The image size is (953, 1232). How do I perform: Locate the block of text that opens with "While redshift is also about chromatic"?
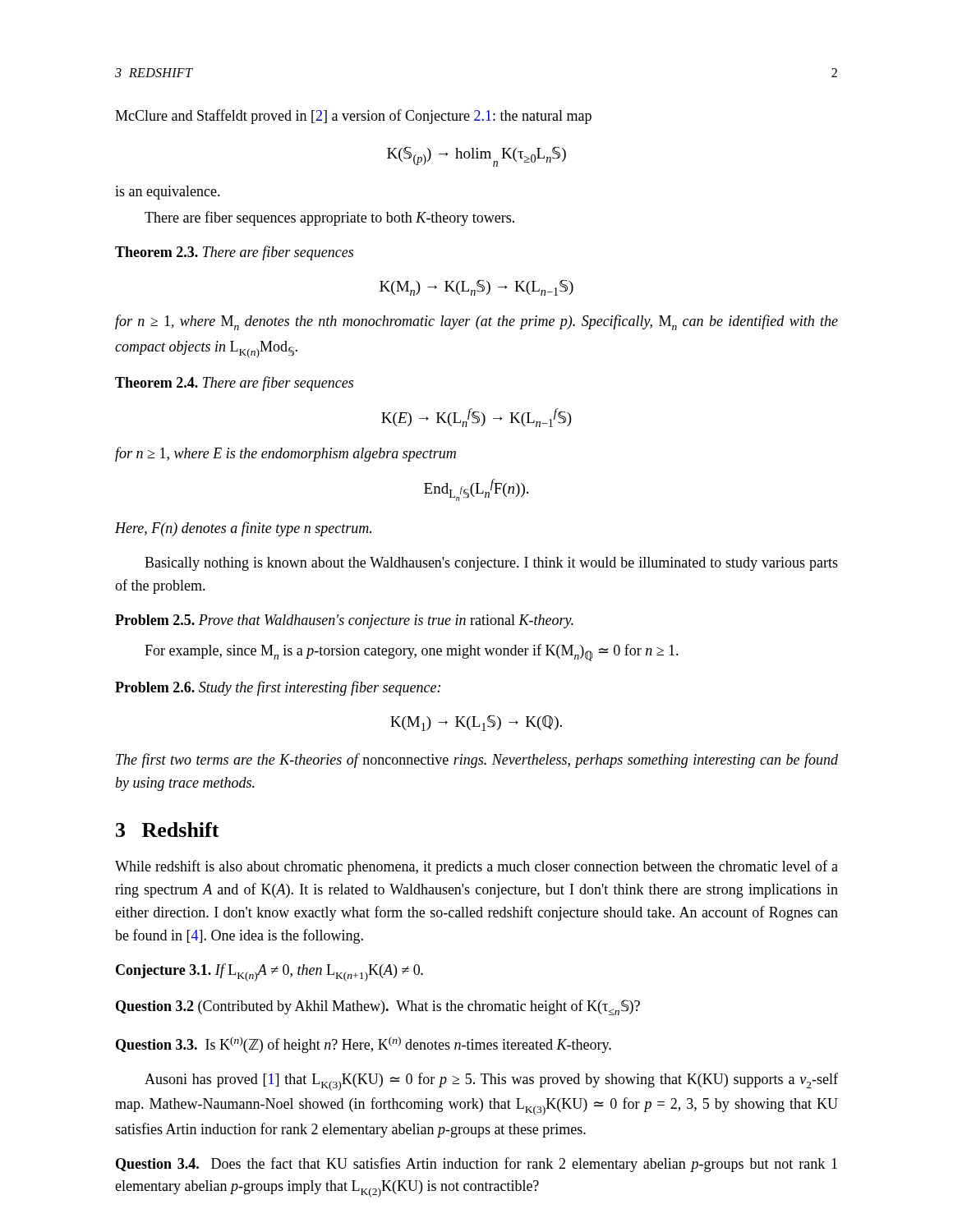click(476, 901)
